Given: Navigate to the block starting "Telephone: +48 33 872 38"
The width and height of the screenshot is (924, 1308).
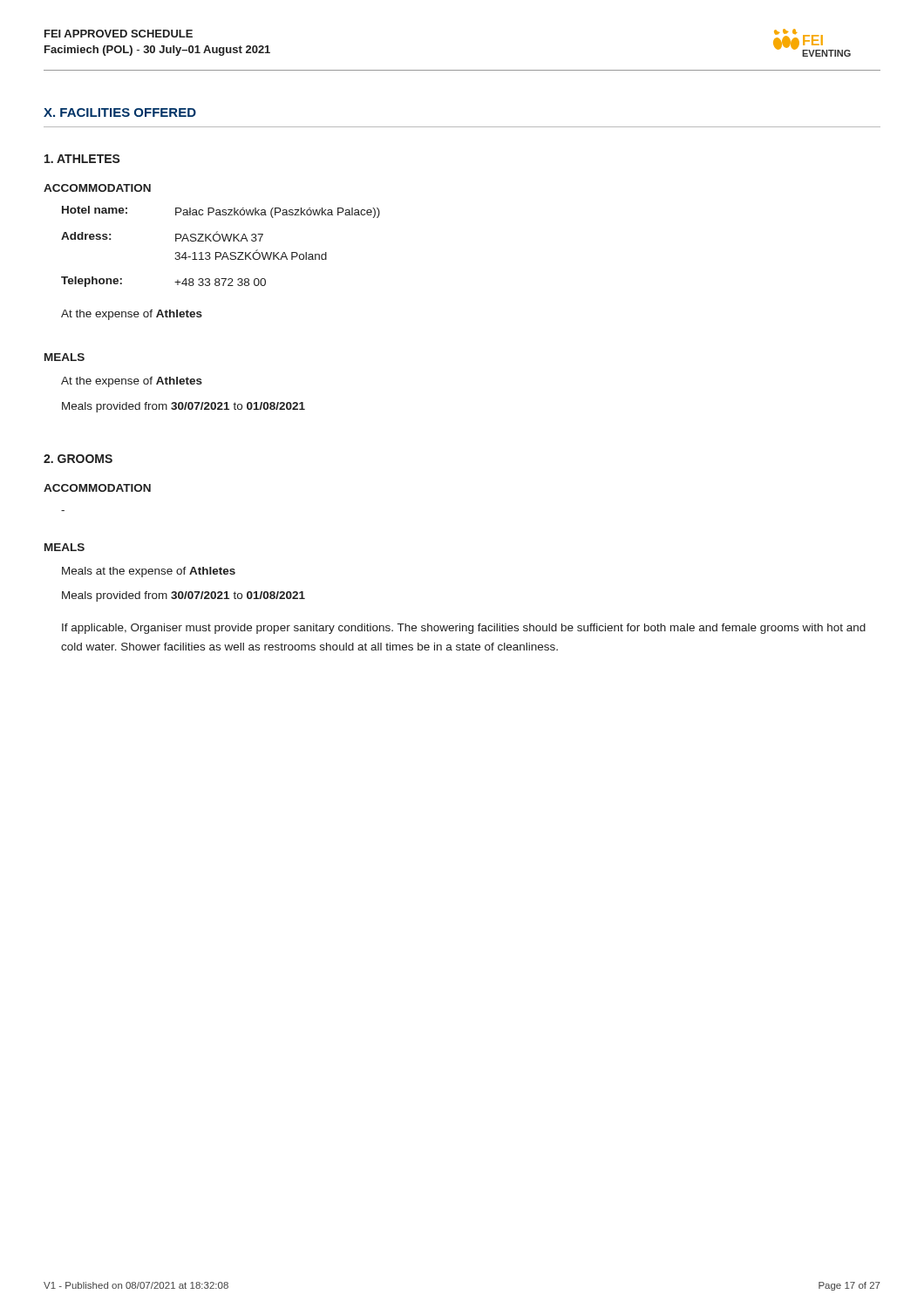Looking at the screenshot, I should 164,282.
